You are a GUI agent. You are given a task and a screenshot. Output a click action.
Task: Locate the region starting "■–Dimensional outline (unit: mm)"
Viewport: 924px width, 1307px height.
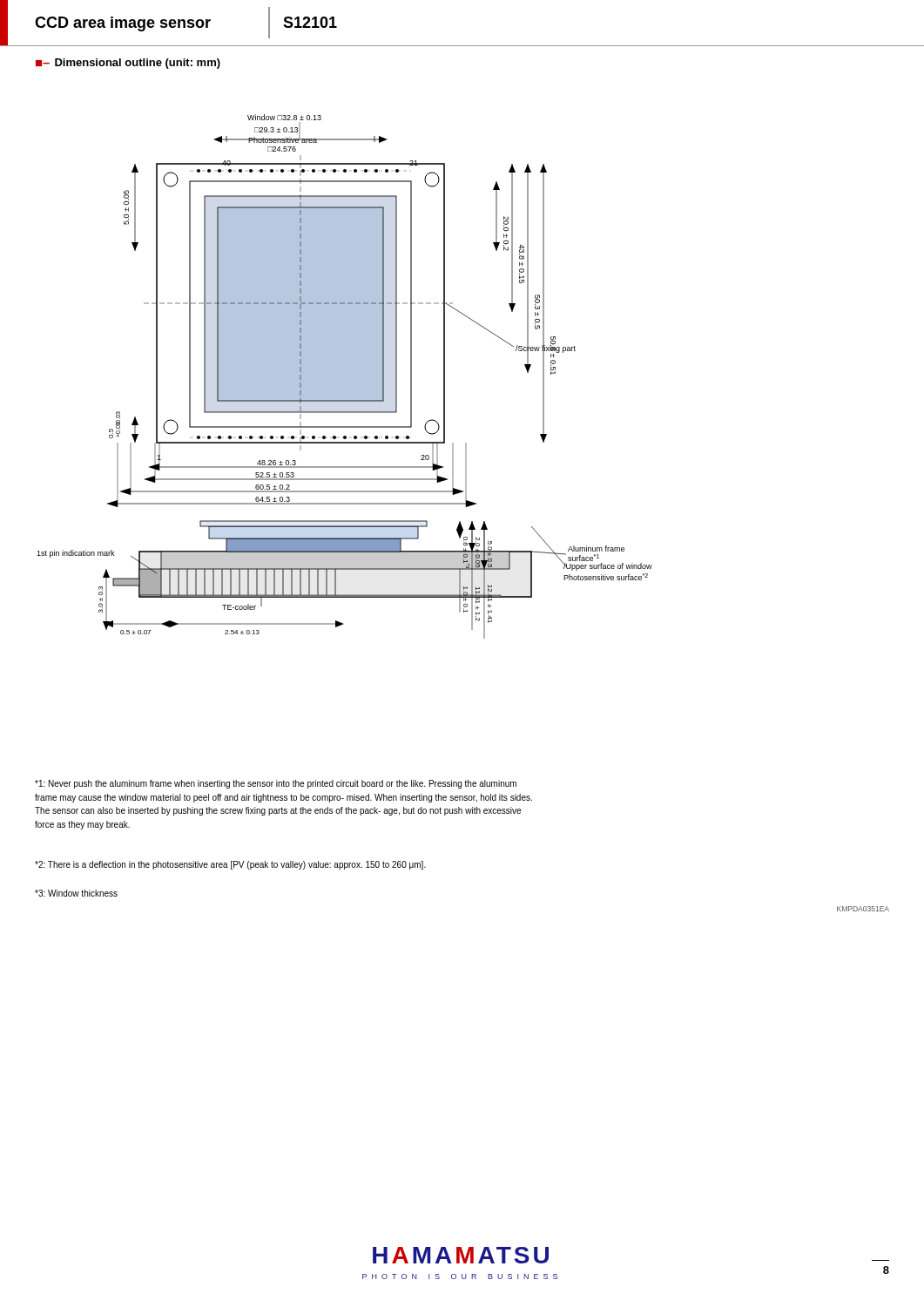[128, 62]
